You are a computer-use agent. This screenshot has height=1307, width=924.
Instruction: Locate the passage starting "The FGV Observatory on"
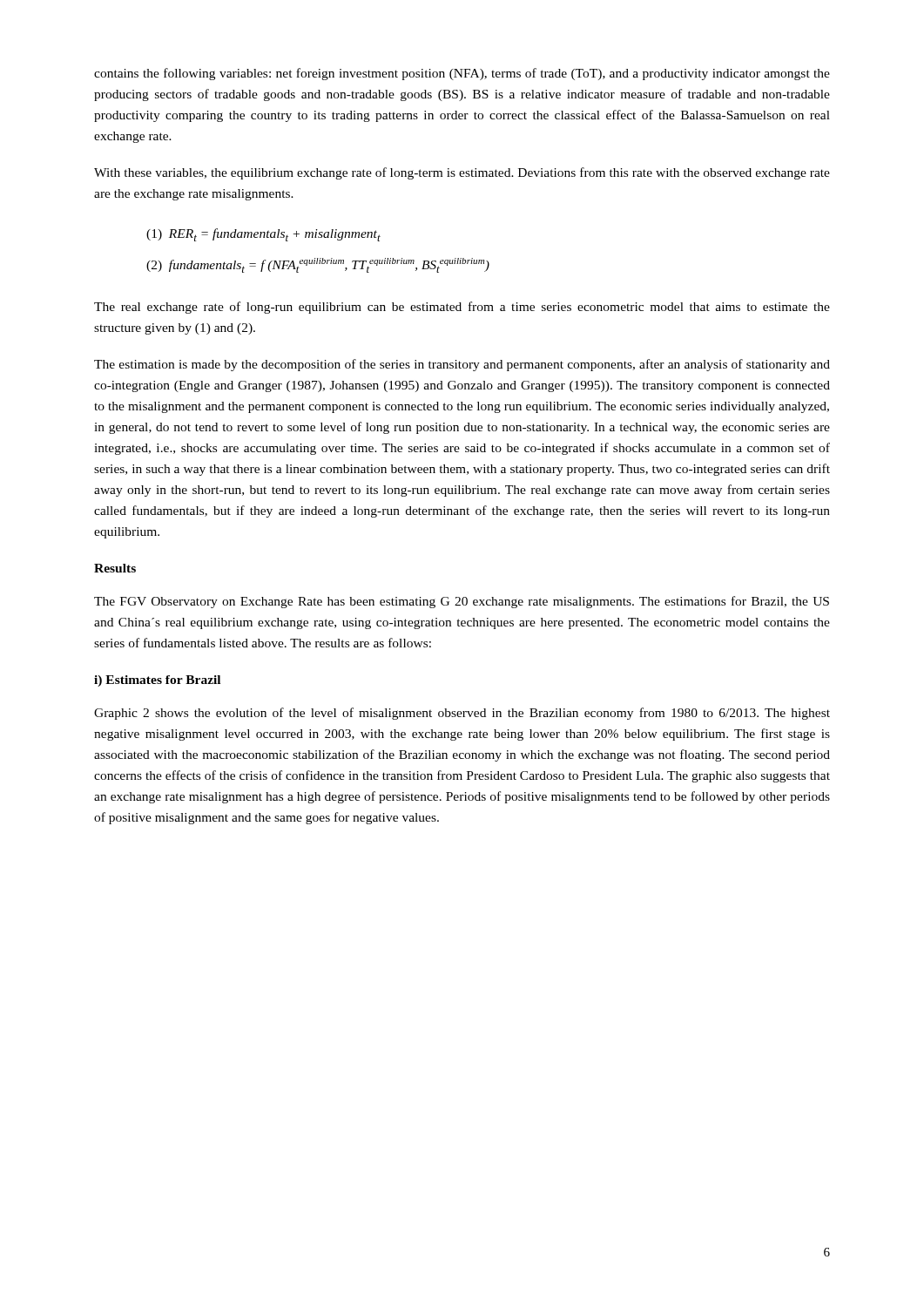pyautogui.click(x=462, y=622)
